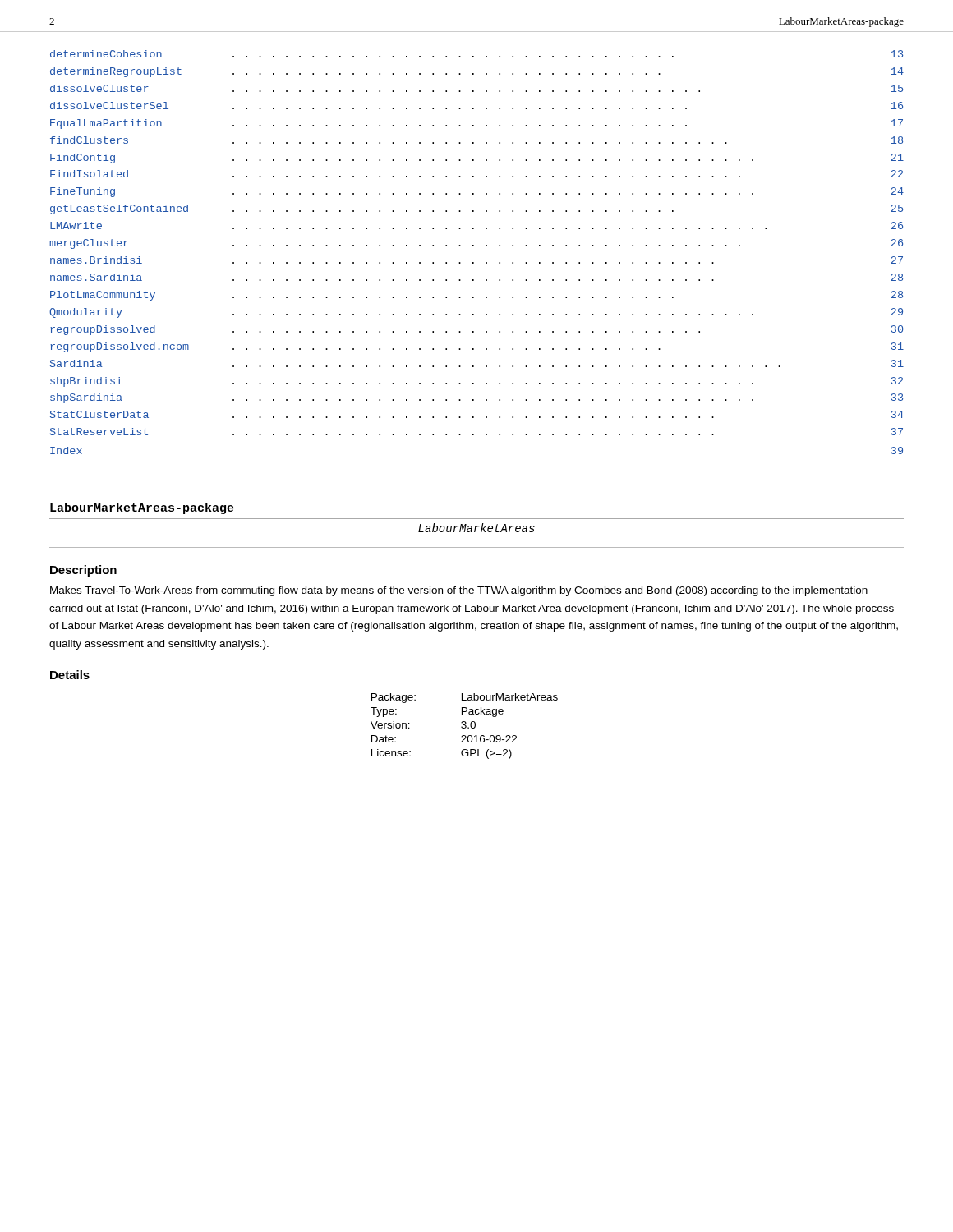Screen dimensions: 1232x953
Task: Click on the element starting "FineTuning . . ."
Action: click(476, 193)
